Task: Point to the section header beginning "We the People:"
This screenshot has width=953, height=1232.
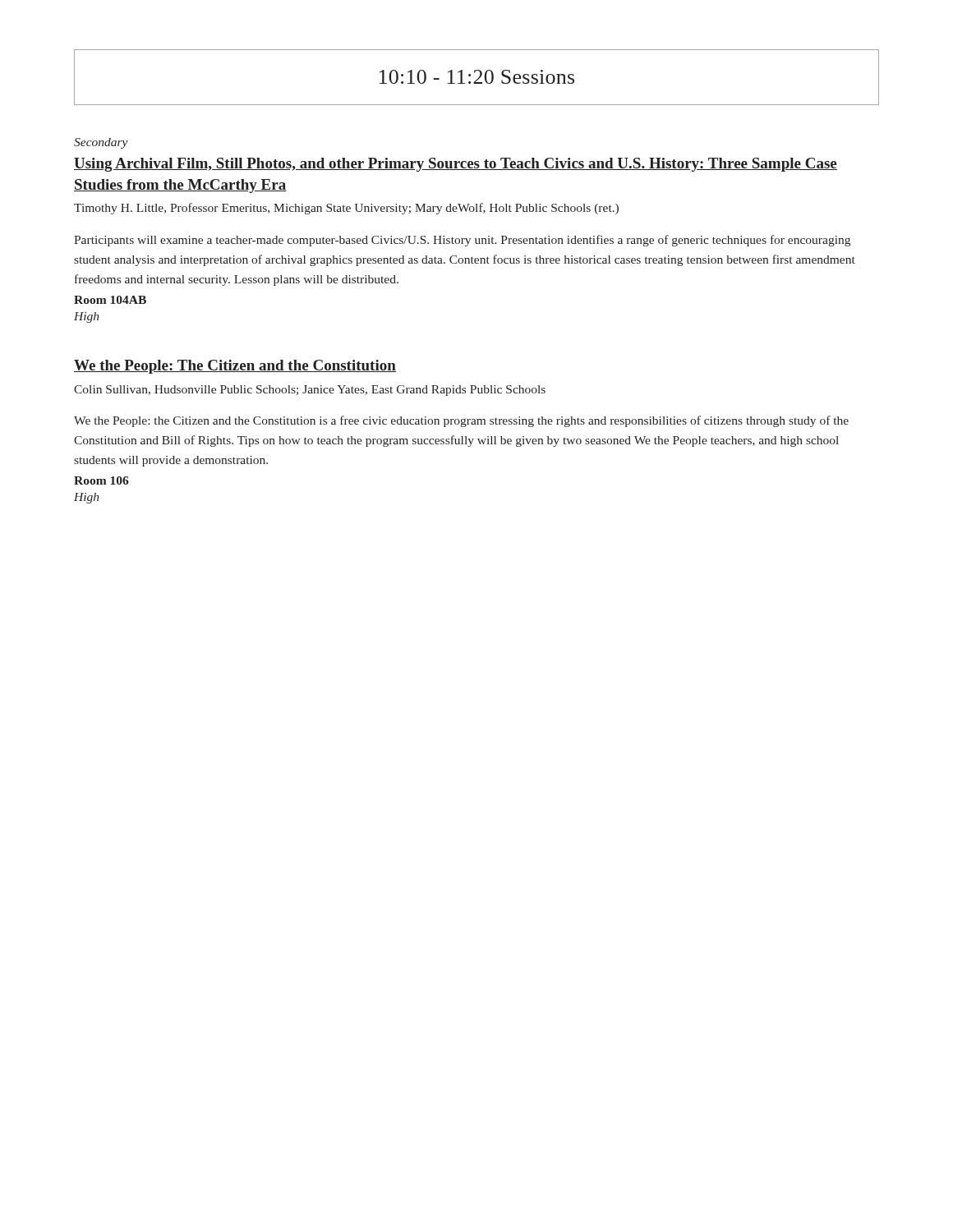Action: [235, 365]
